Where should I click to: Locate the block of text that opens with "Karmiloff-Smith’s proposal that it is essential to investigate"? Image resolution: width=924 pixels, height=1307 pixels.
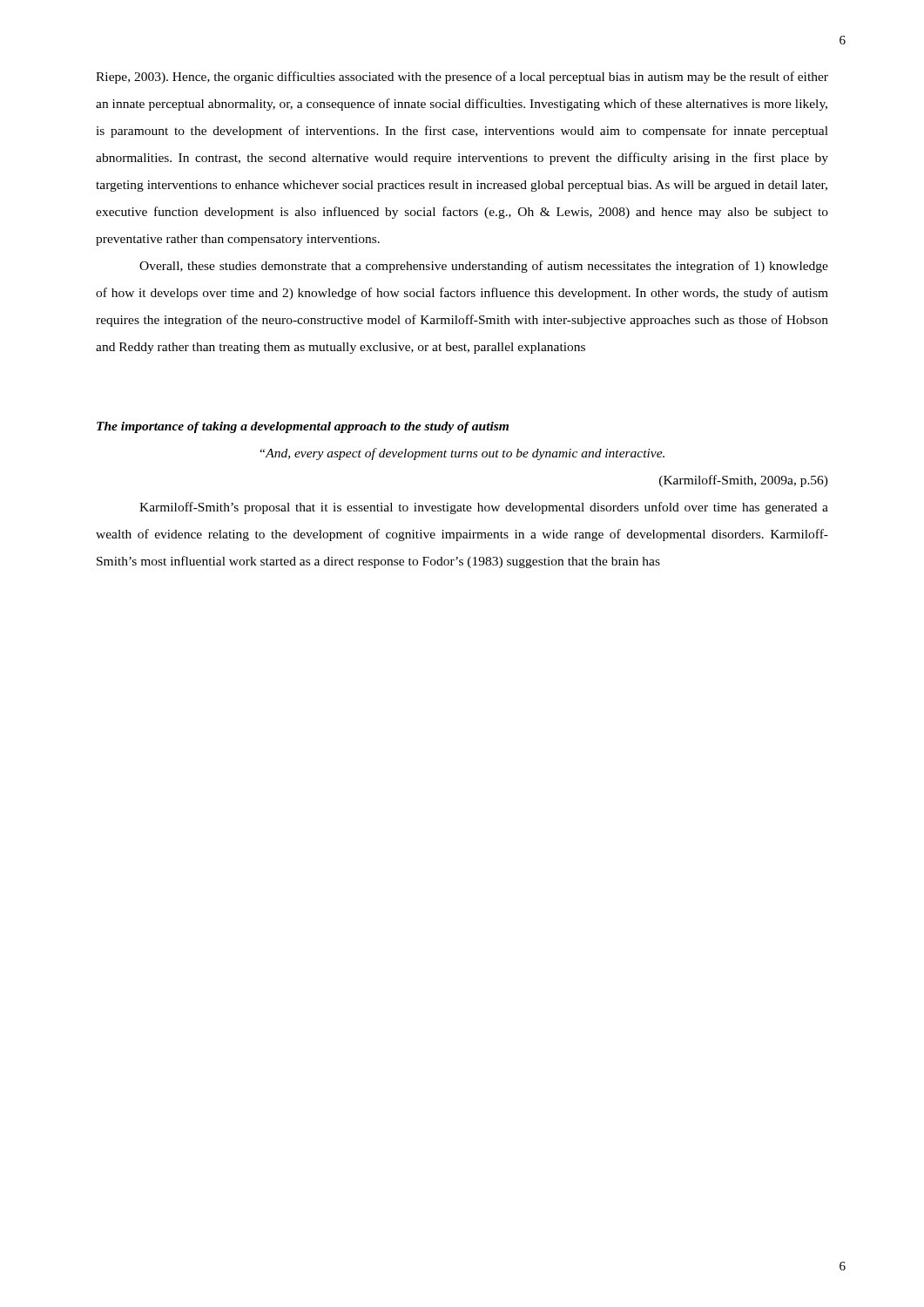[x=462, y=534]
